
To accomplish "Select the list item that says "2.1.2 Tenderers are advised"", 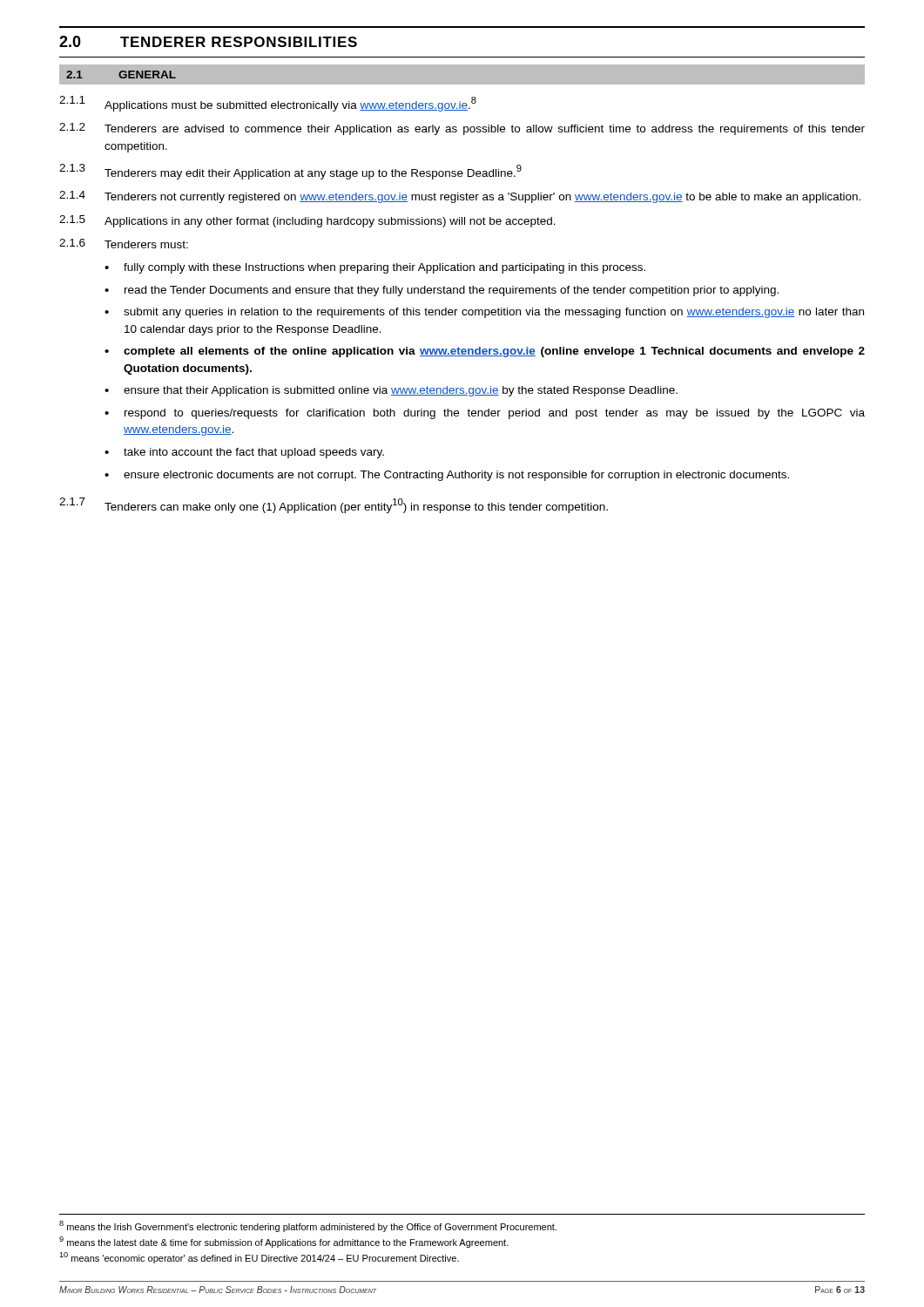I will [x=462, y=137].
